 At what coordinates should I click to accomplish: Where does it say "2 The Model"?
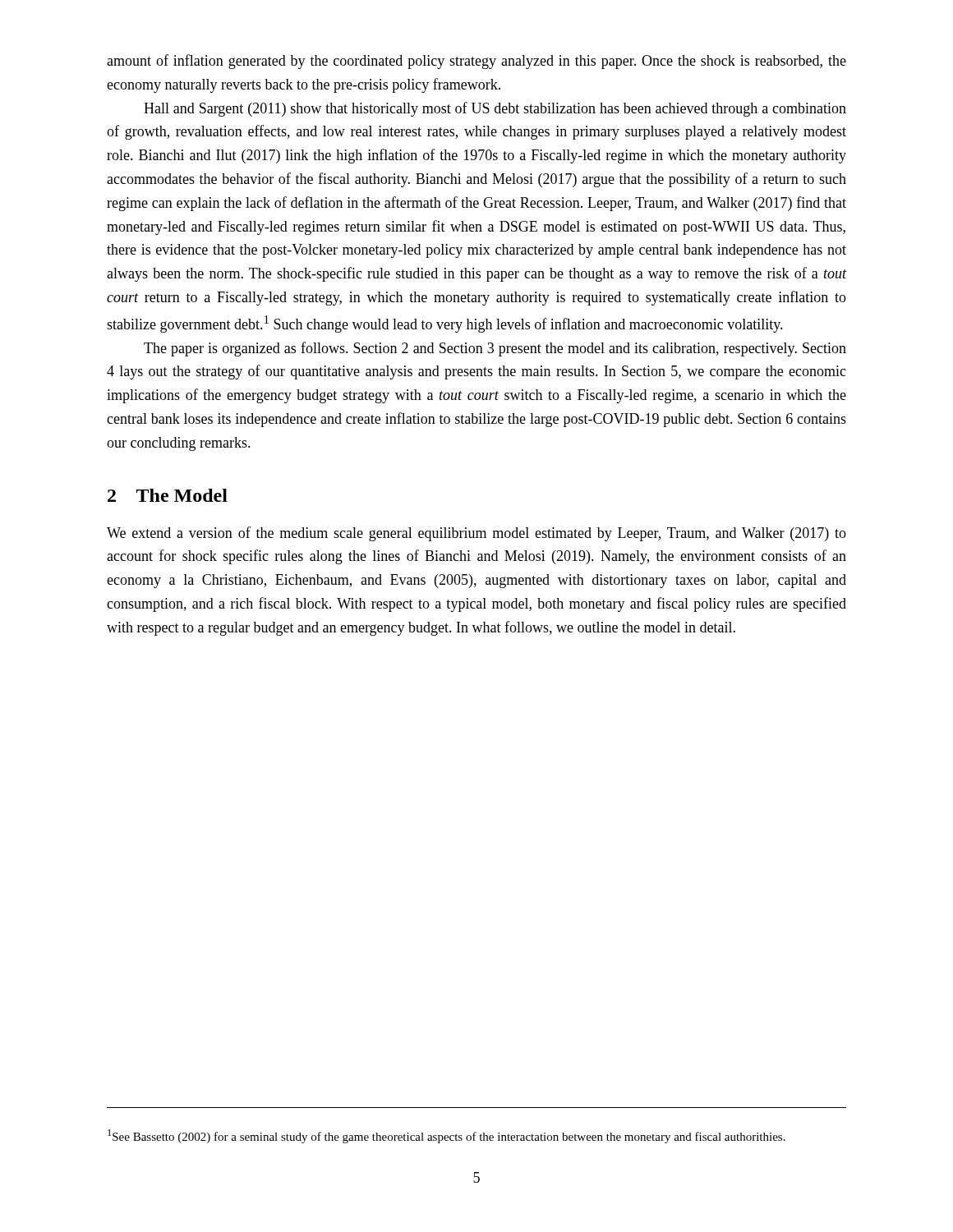coord(167,495)
